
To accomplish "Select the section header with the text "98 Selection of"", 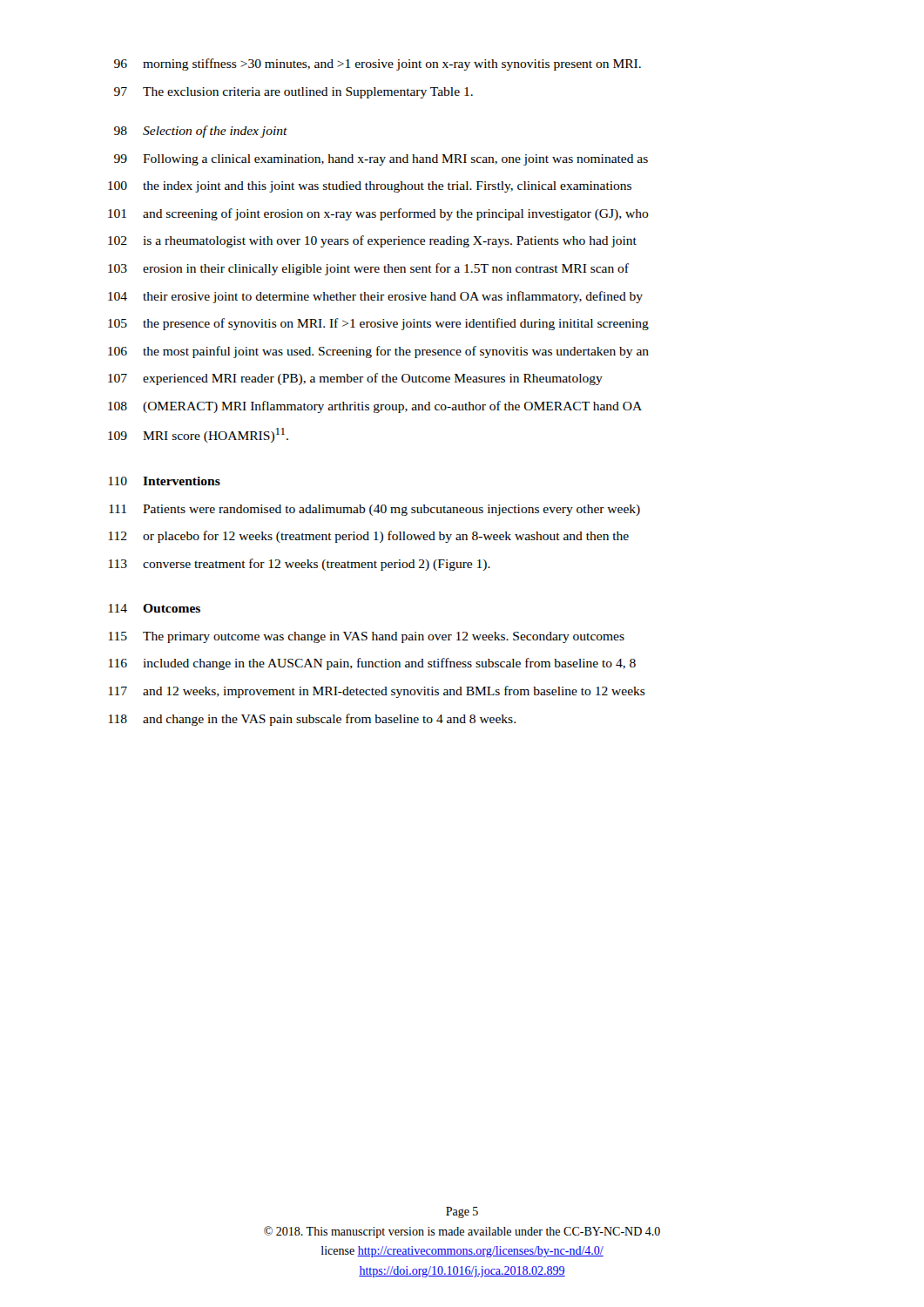I will click(x=201, y=132).
